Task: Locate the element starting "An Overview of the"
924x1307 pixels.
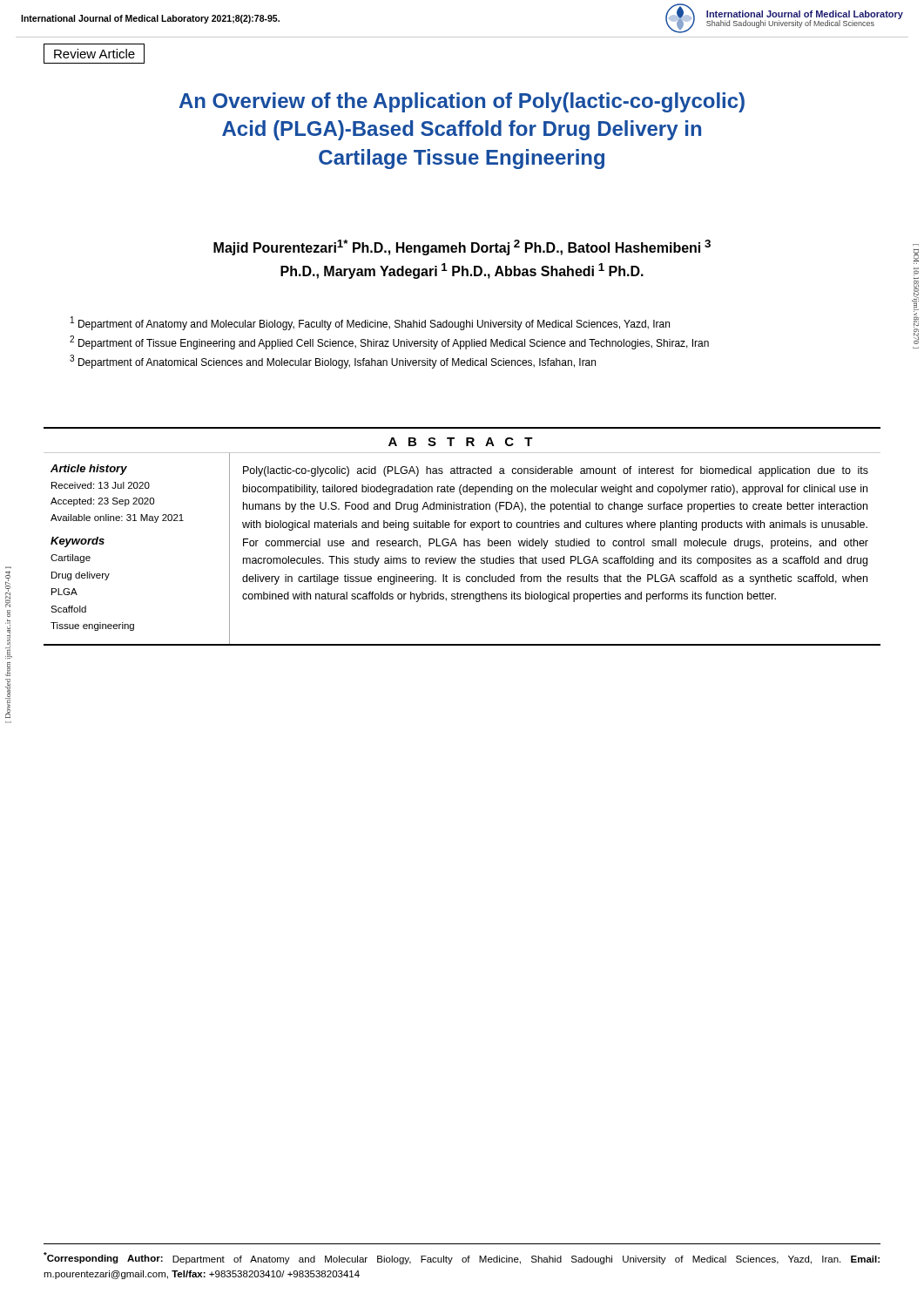Action: 462,129
